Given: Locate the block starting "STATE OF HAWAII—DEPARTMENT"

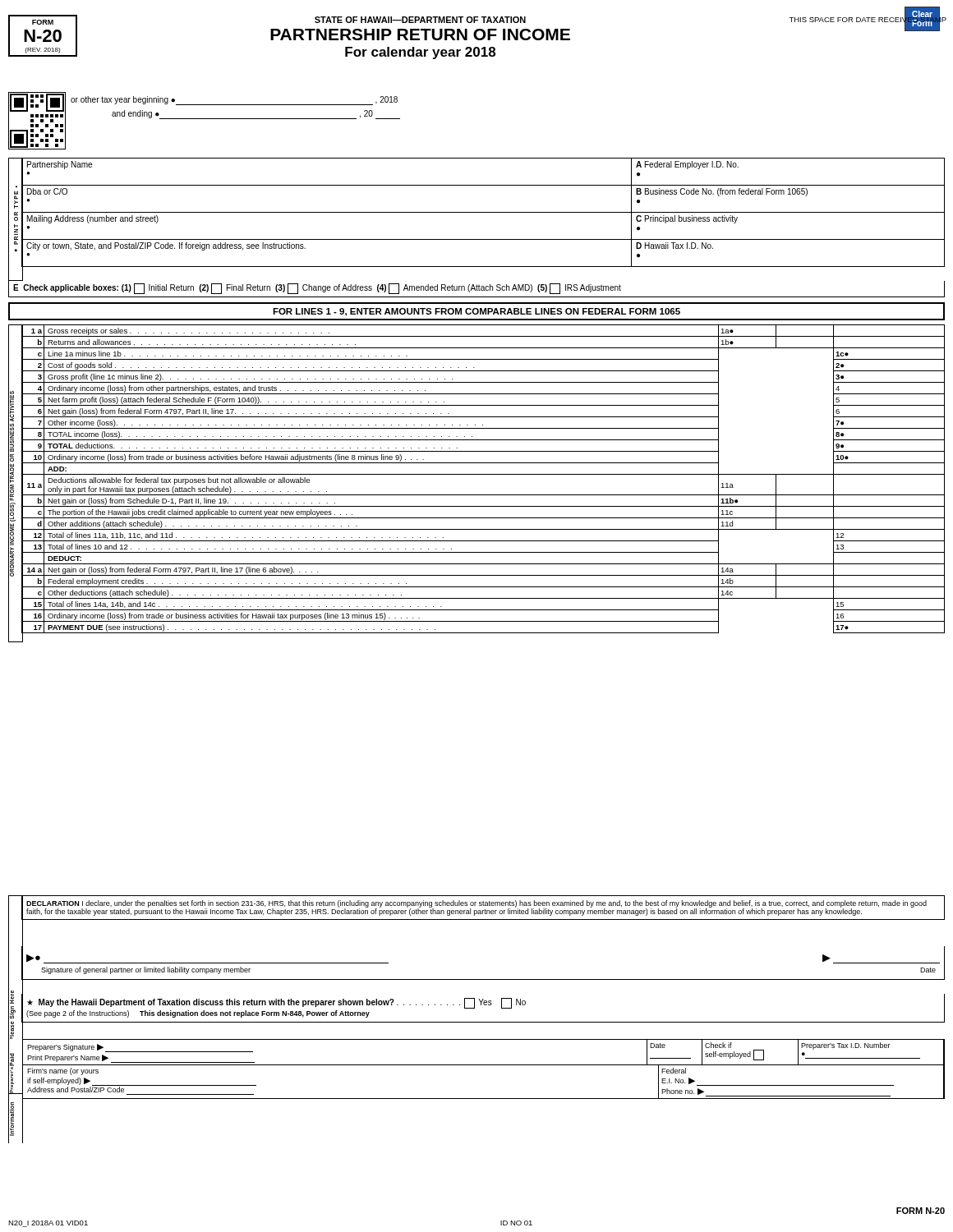Looking at the screenshot, I should tap(420, 38).
